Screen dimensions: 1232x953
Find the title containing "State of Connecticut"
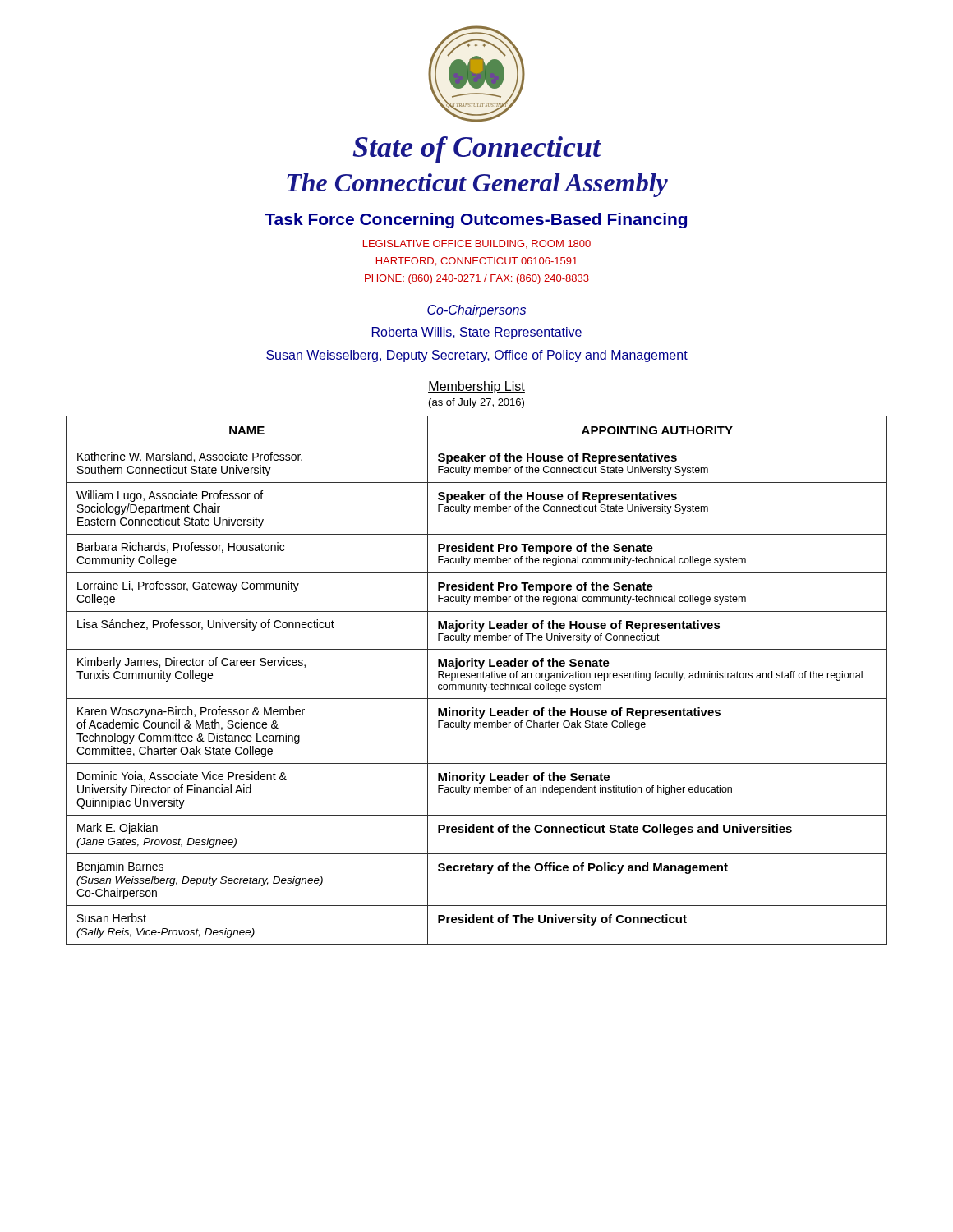476,147
